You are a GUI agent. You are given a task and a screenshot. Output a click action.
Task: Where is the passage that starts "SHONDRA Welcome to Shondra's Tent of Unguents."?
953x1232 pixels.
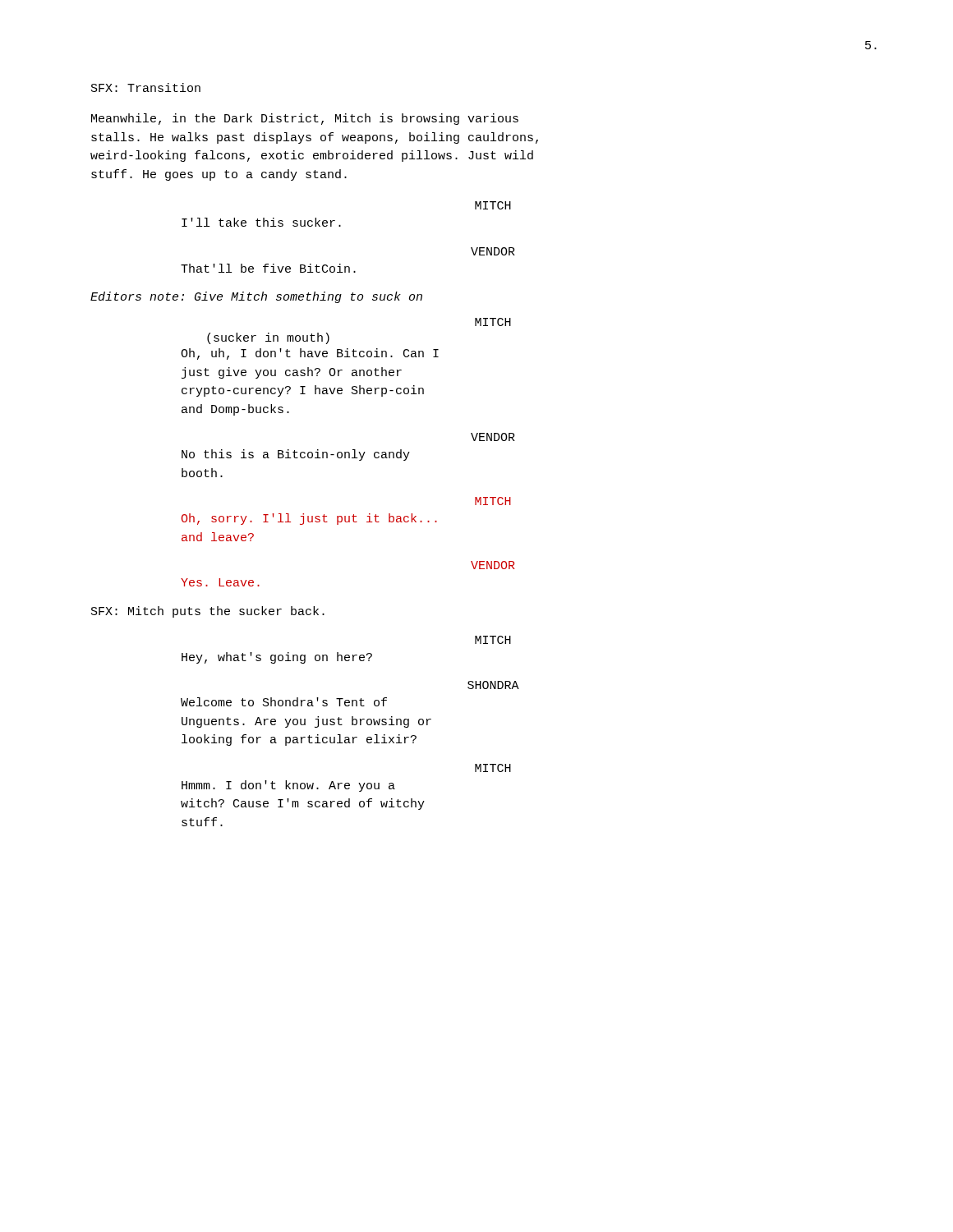point(493,685)
